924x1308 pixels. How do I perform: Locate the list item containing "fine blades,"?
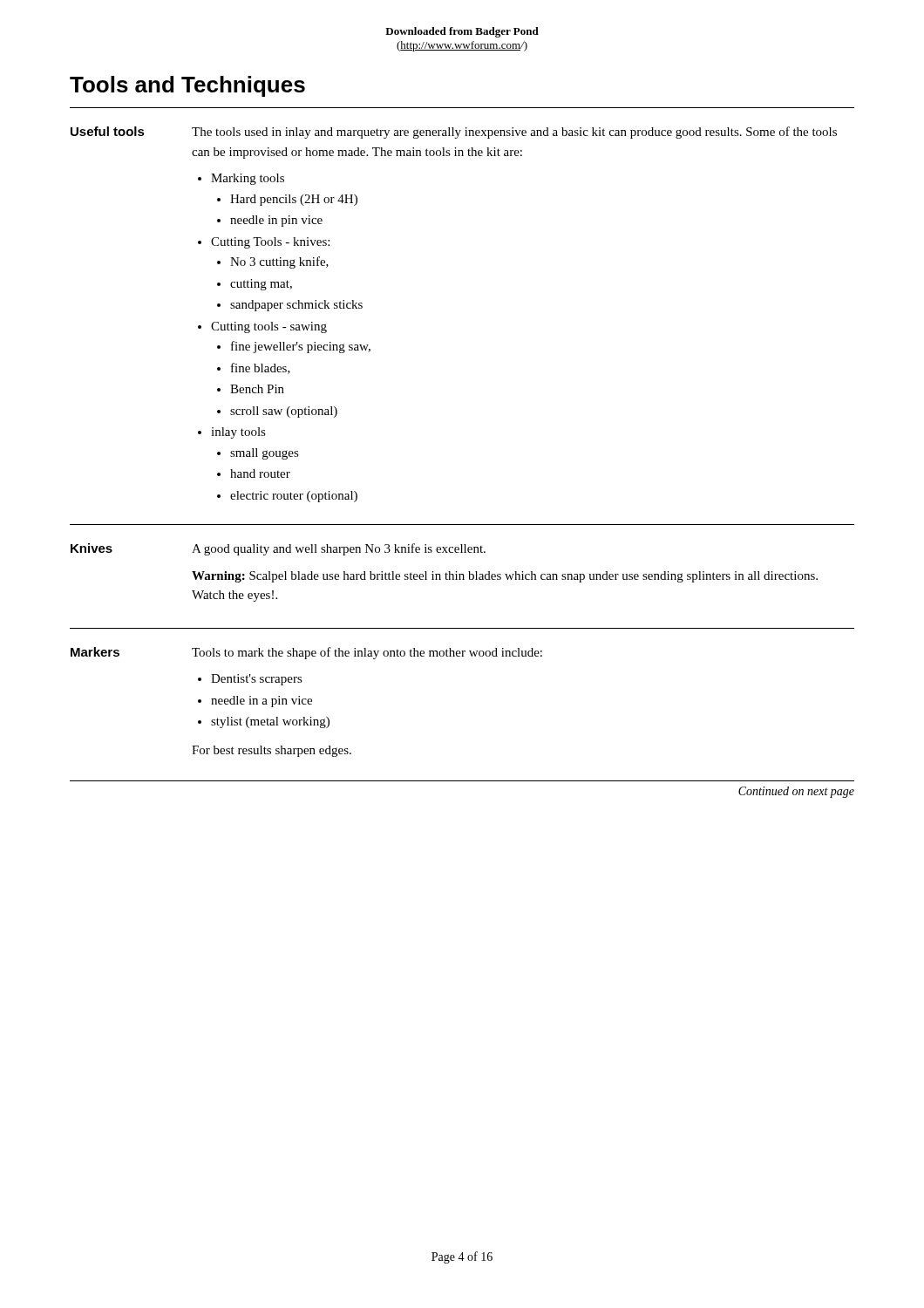[260, 368]
